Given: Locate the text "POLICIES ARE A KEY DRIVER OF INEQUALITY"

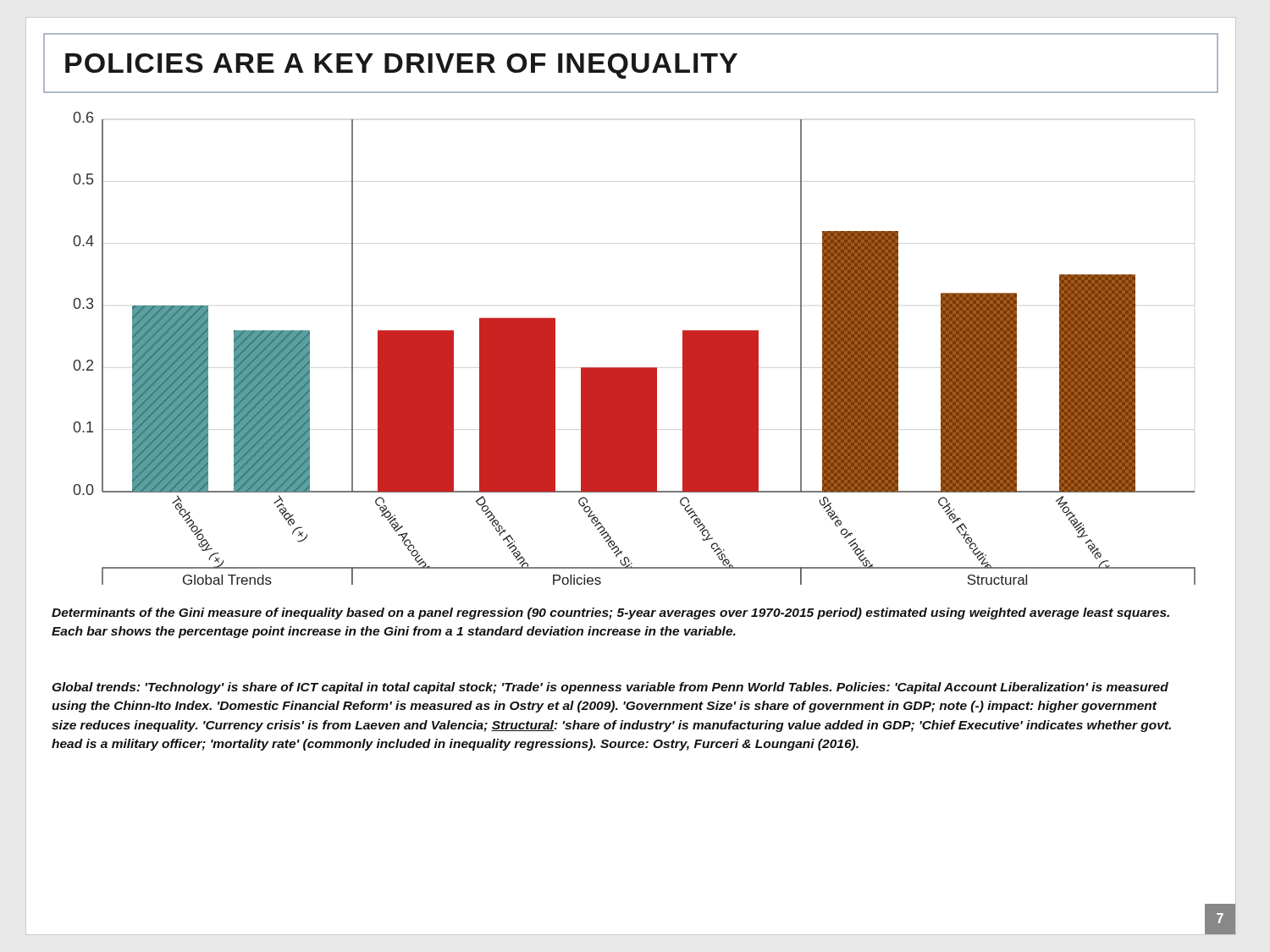Looking at the screenshot, I should [401, 63].
